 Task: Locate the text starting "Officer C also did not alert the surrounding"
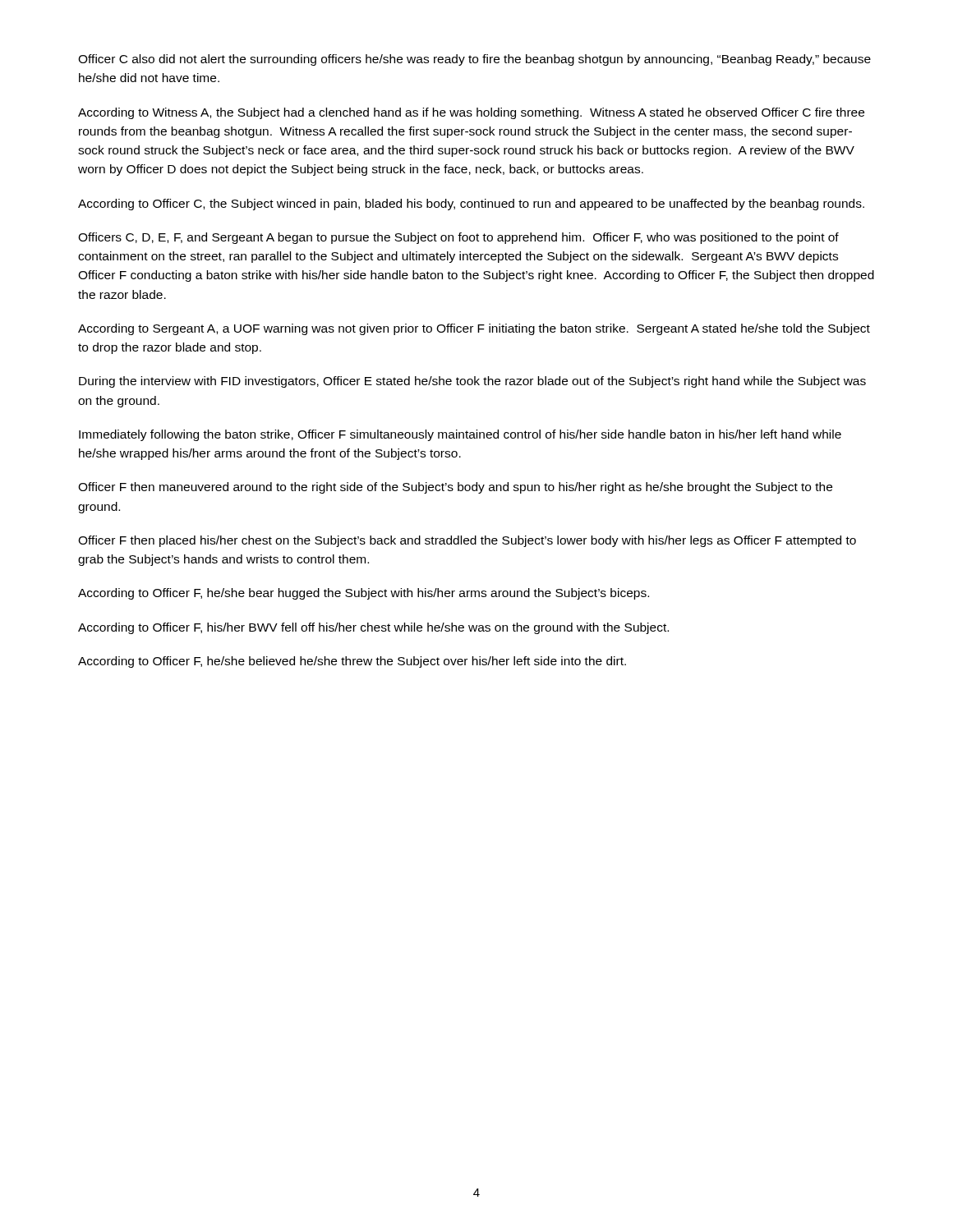474,68
